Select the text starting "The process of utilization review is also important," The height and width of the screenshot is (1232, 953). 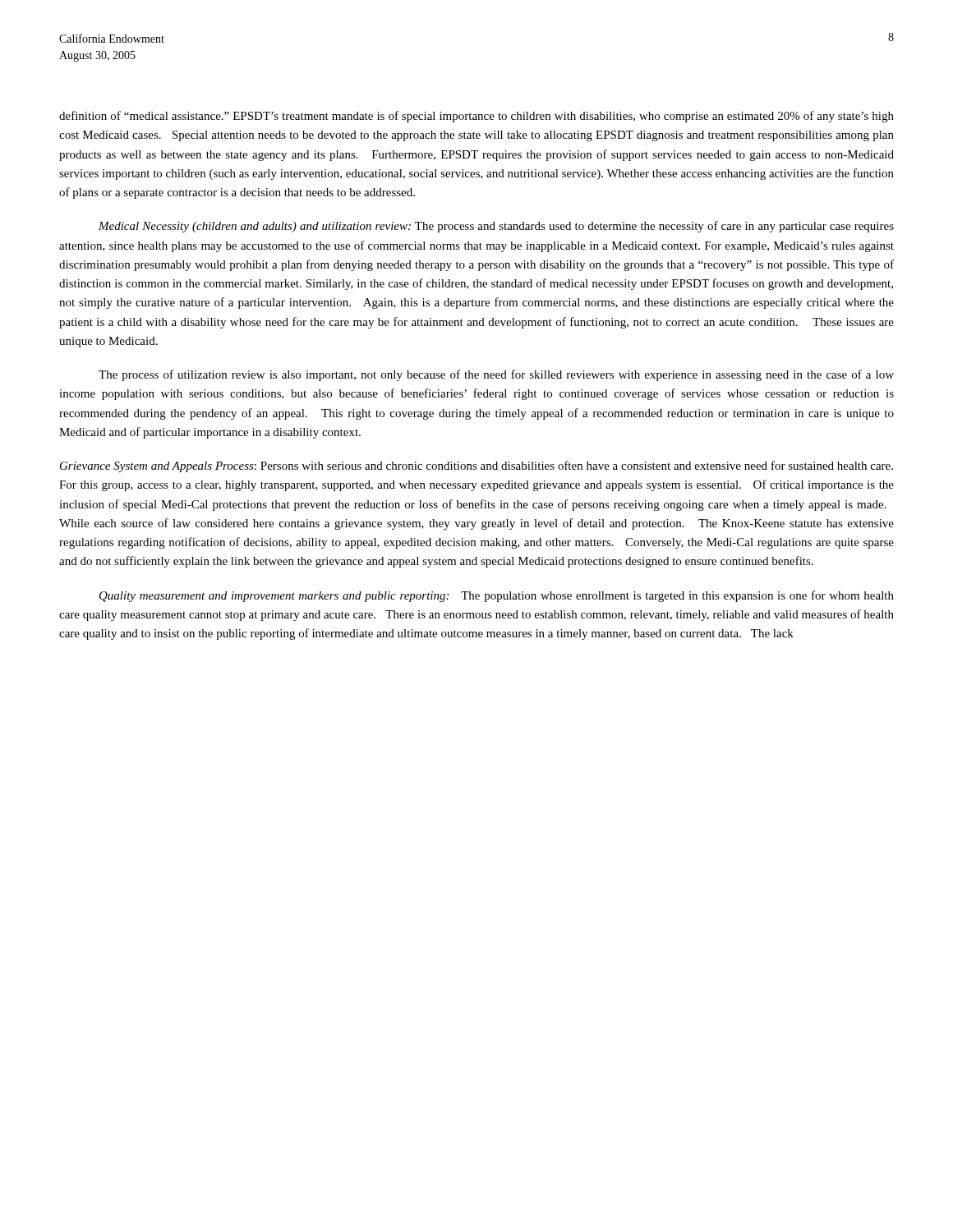[476, 403]
